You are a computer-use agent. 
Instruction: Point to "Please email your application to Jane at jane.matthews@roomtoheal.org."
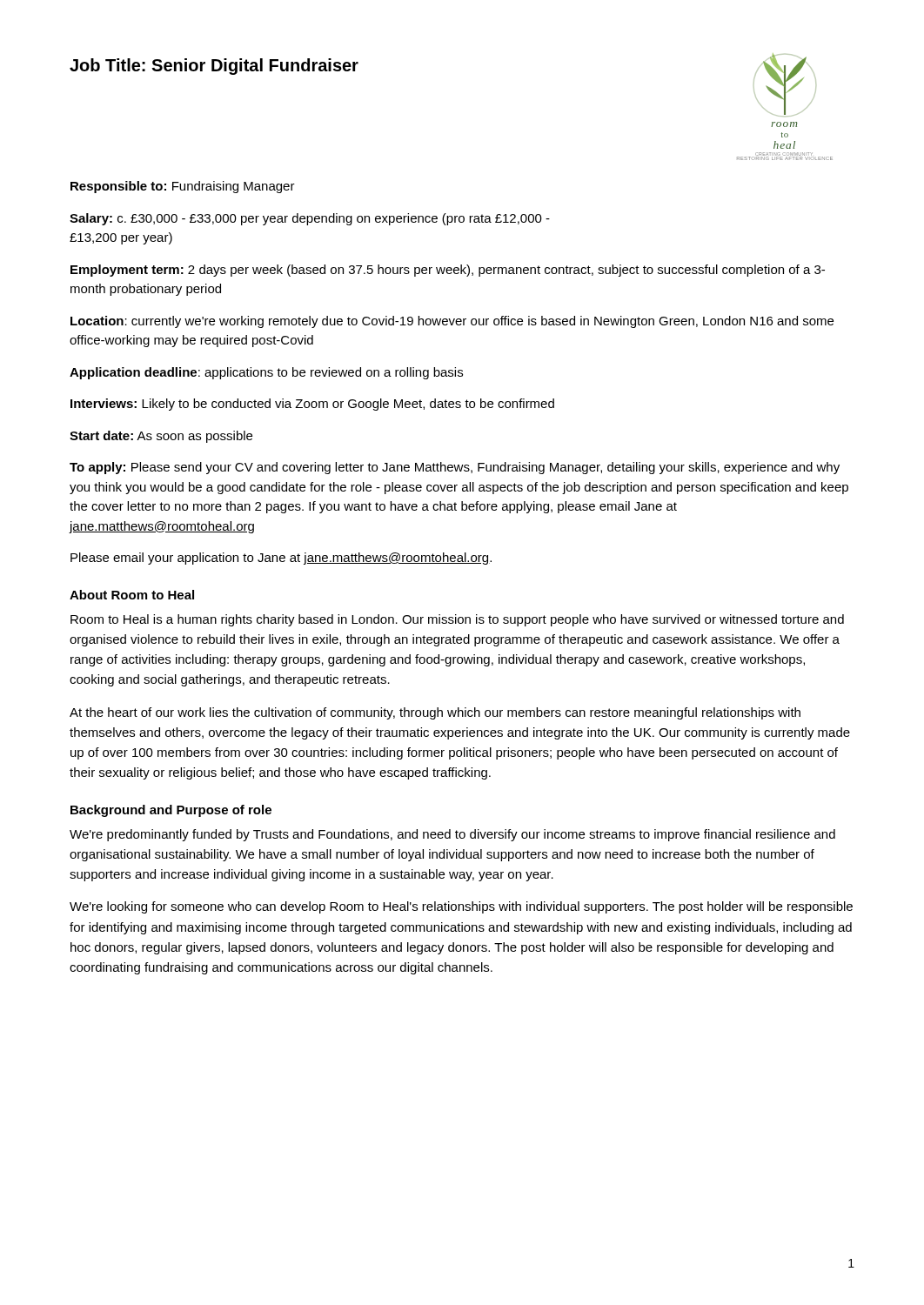tap(462, 558)
